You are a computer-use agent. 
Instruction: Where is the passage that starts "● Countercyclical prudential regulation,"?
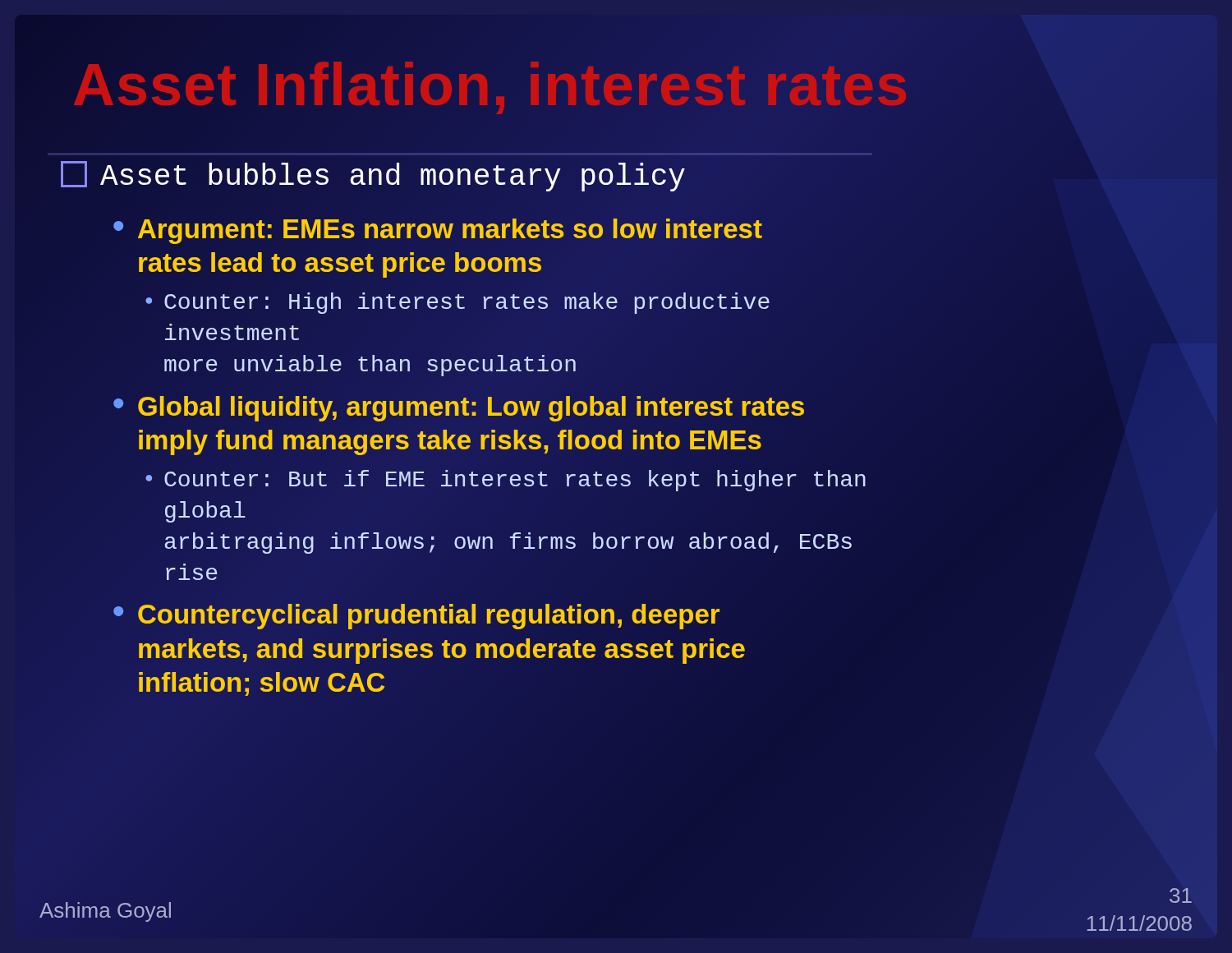pos(429,648)
